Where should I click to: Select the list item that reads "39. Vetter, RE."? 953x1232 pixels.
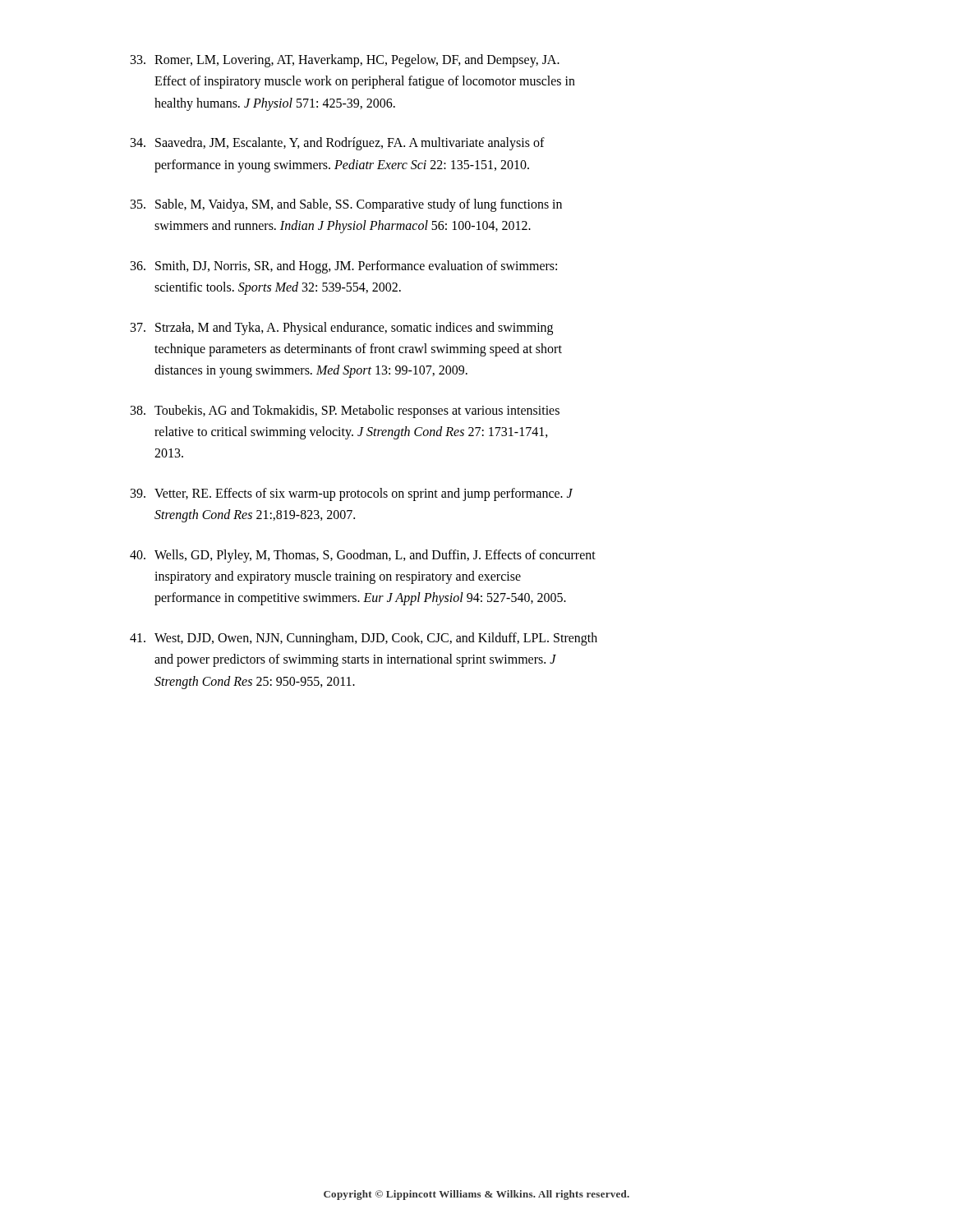(x=476, y=505)
